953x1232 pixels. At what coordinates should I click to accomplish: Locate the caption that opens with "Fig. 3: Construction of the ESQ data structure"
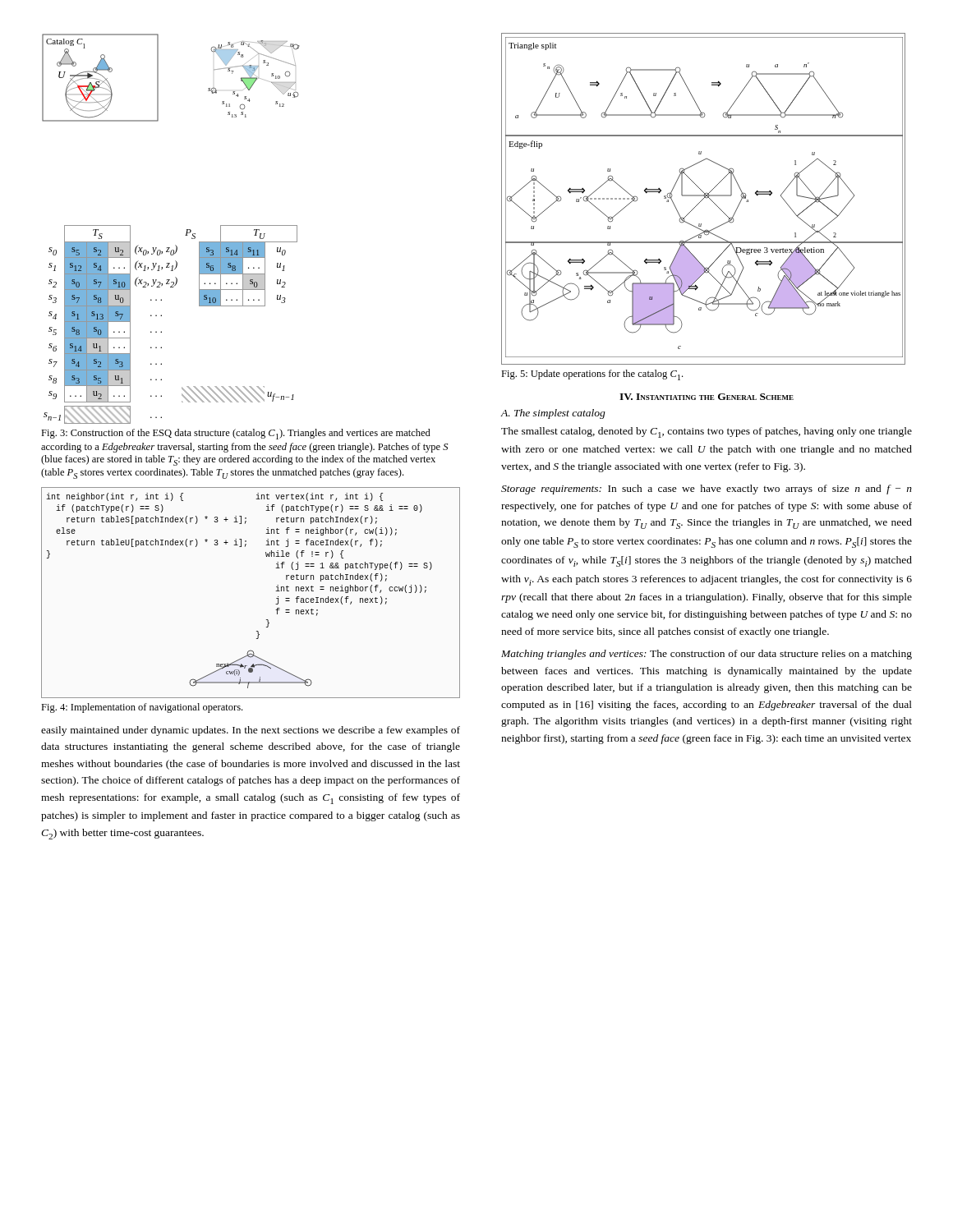click(245, 454)
